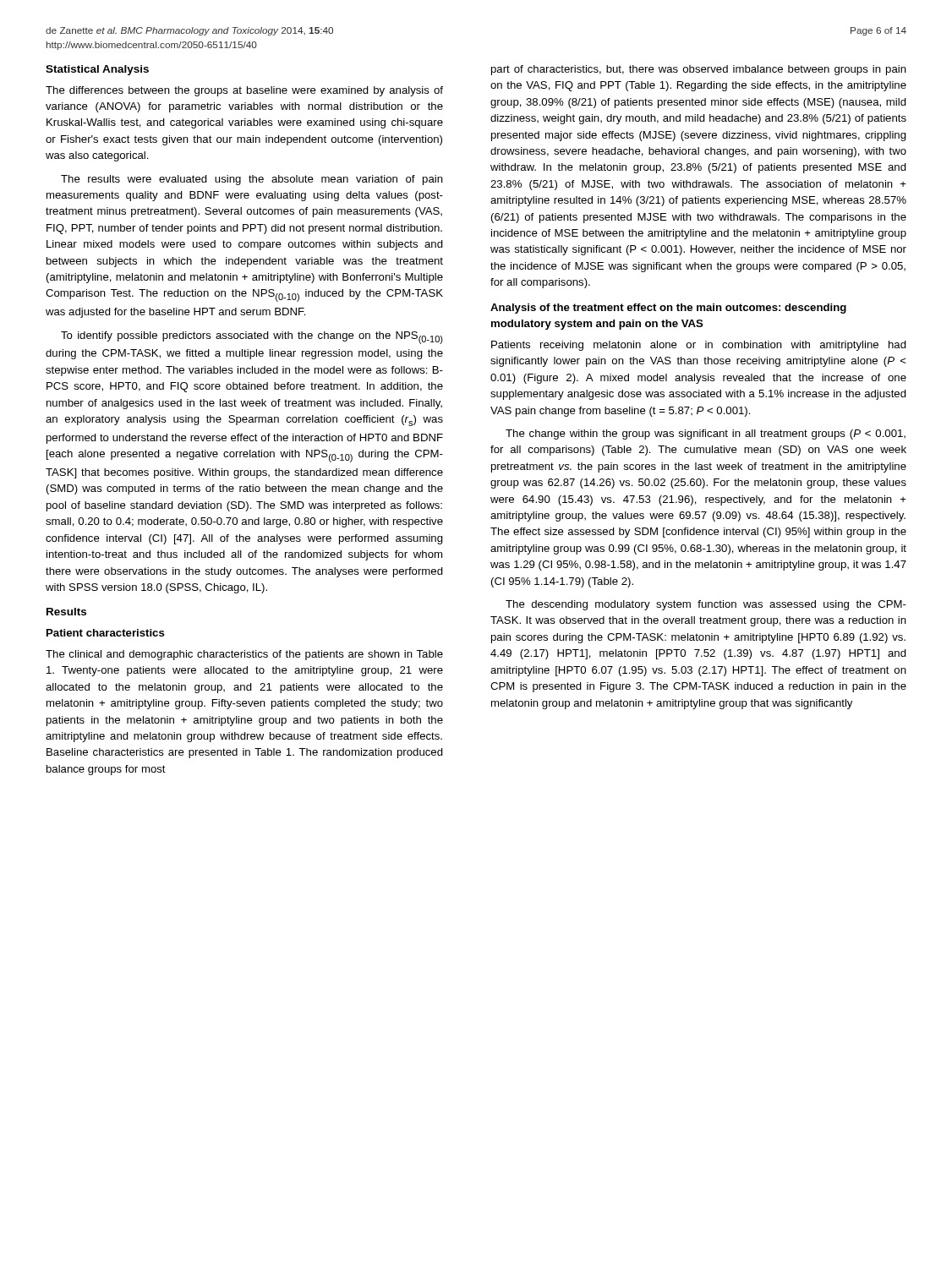Find the region starting "Statistical Analysis"
The image size is (952, 1268).
(97, 69)
